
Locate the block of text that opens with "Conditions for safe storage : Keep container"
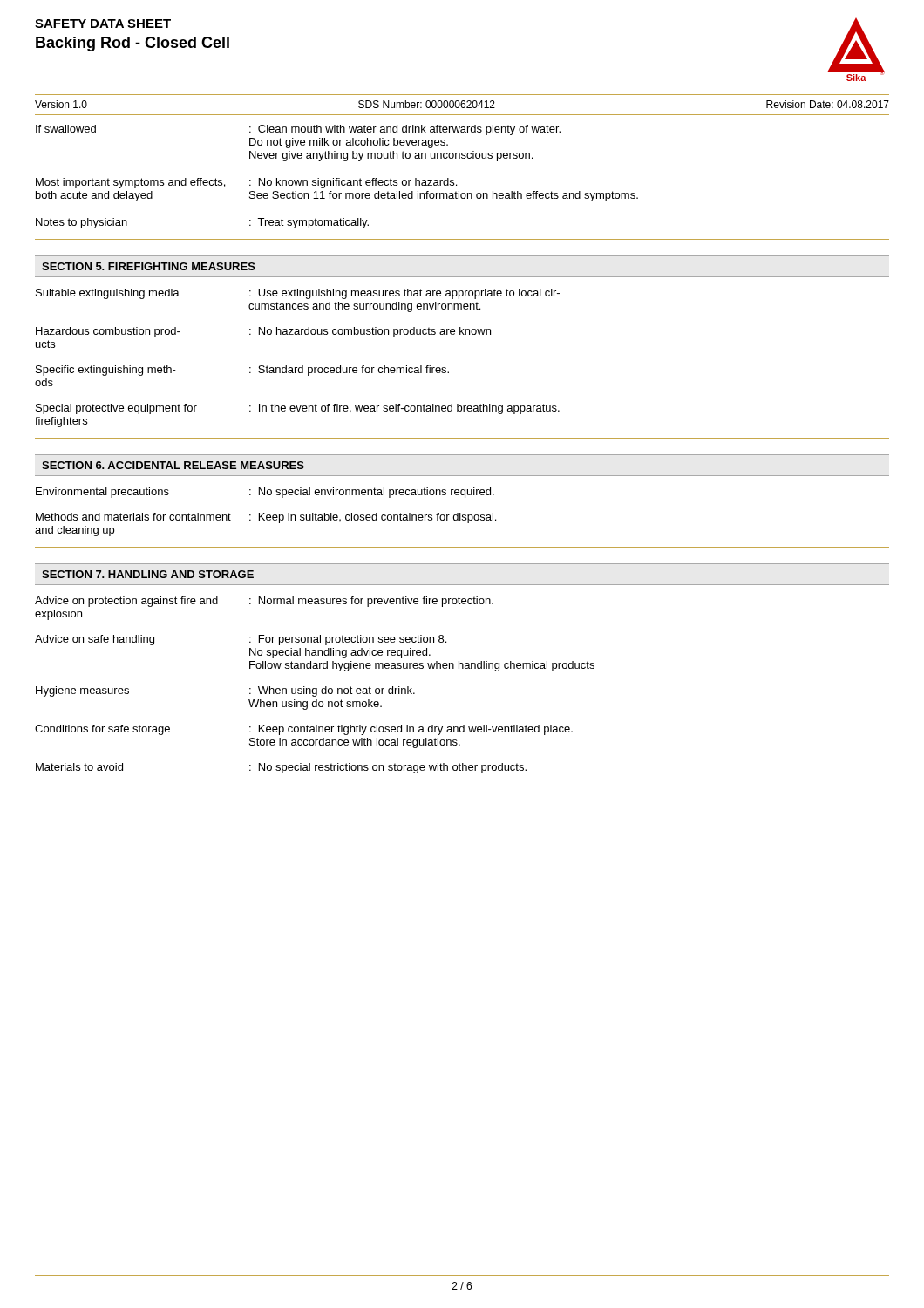tap(462, 735)
